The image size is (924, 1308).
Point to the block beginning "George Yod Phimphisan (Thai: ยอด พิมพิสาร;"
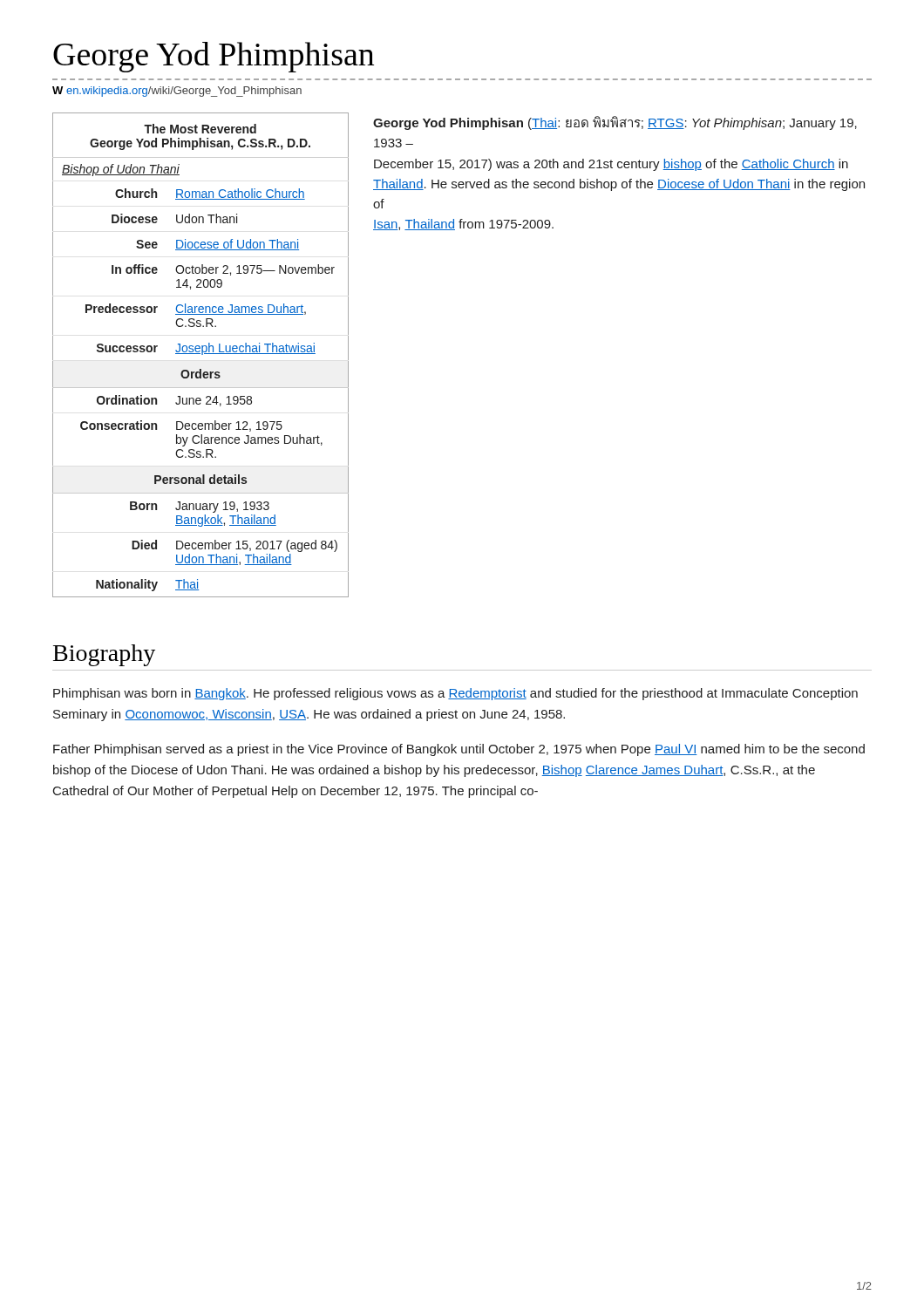(x=619, y=173)
